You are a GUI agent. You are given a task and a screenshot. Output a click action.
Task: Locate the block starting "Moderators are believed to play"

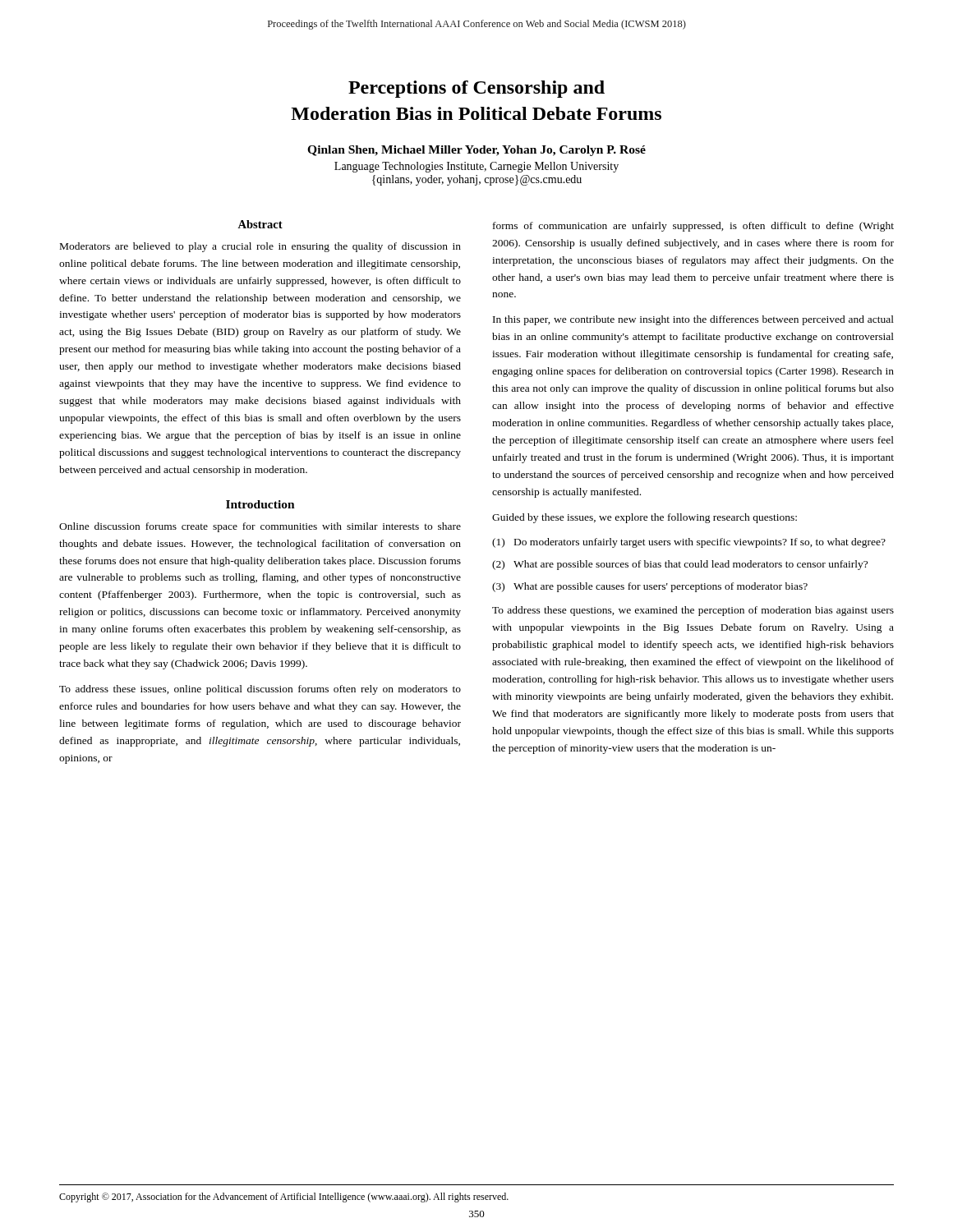point(260,357)
